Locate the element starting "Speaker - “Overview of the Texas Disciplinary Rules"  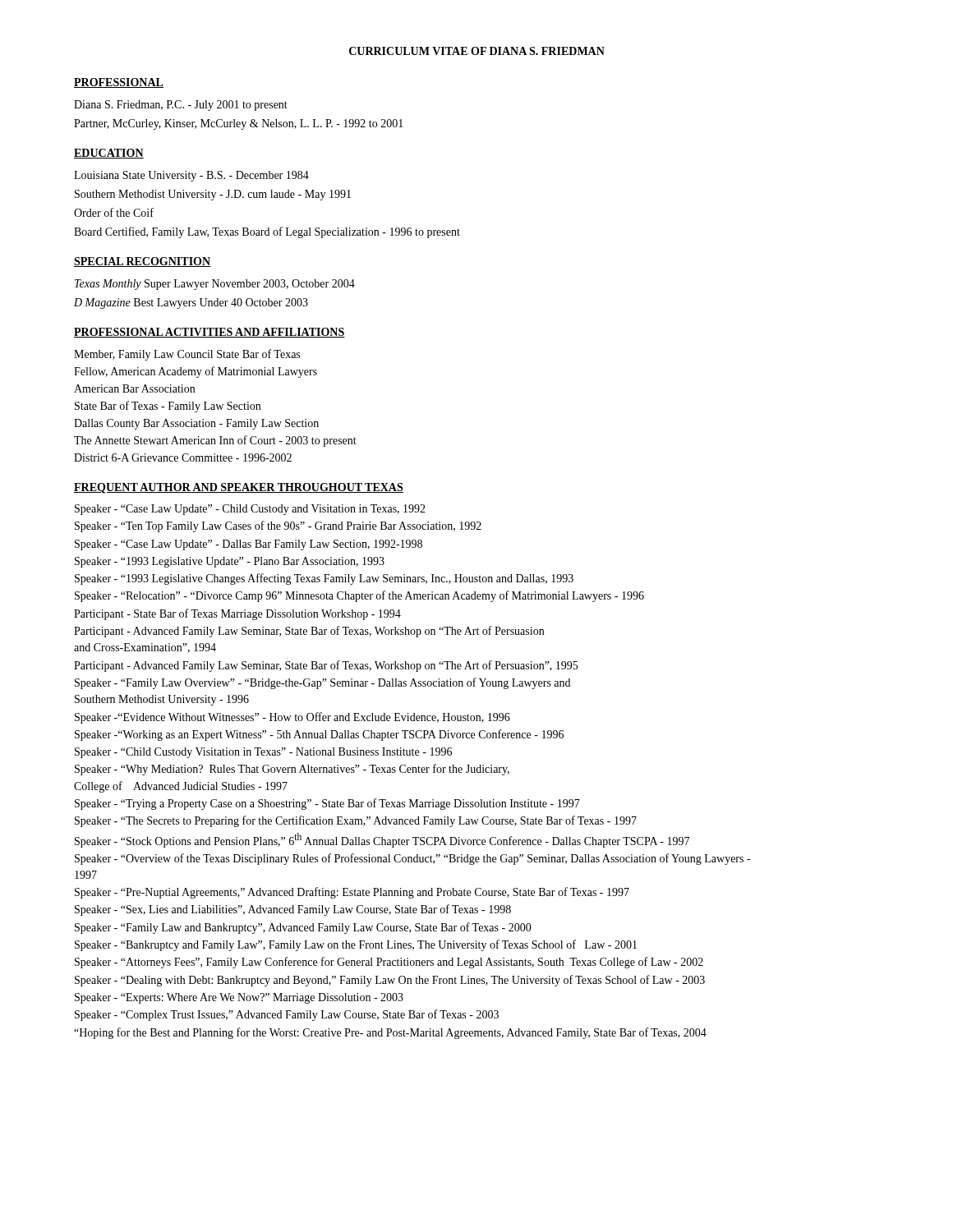pos(412,867)
